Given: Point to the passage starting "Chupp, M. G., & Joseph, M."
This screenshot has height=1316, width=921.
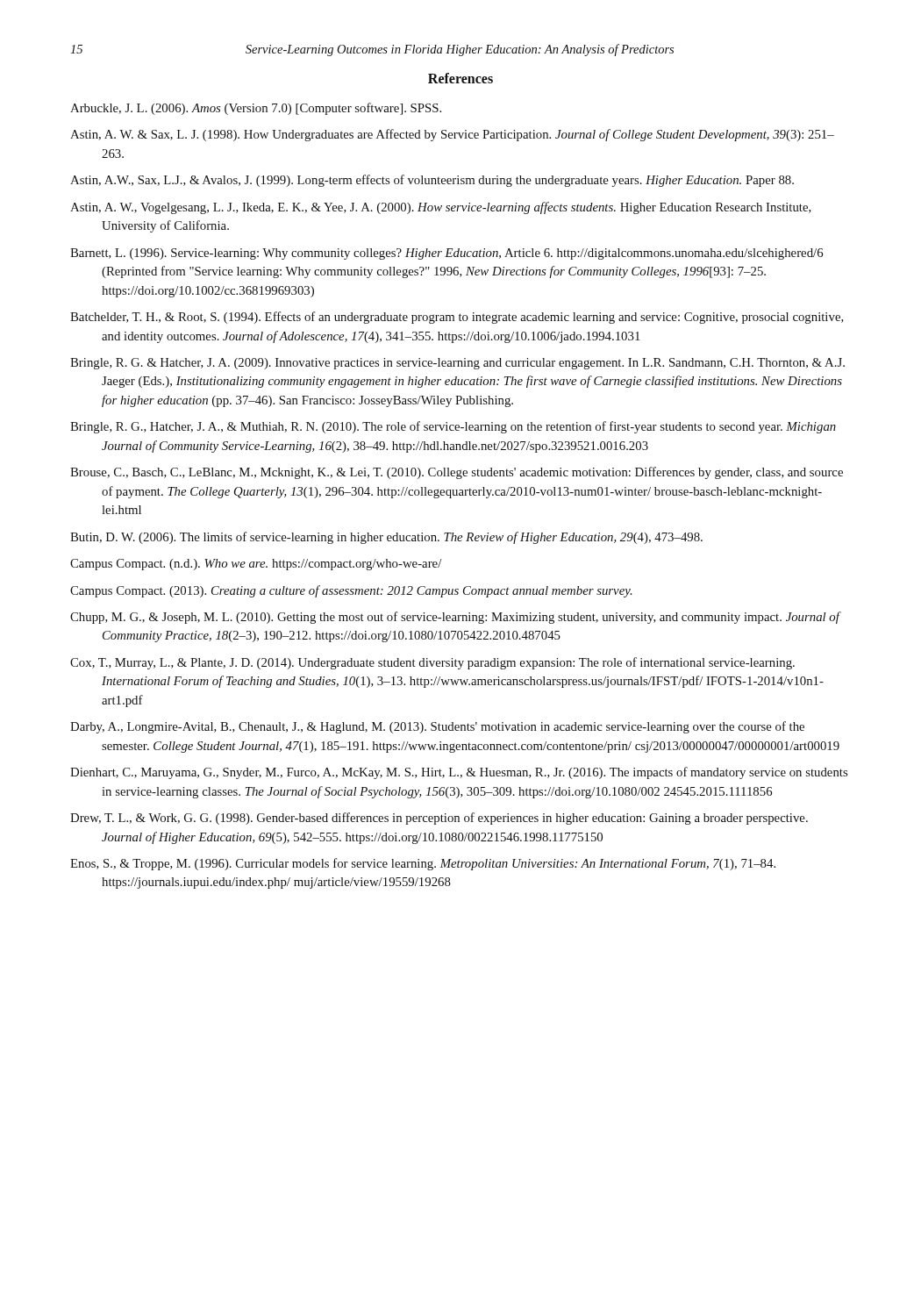Looking at the screenshot, I should (455, 626).
